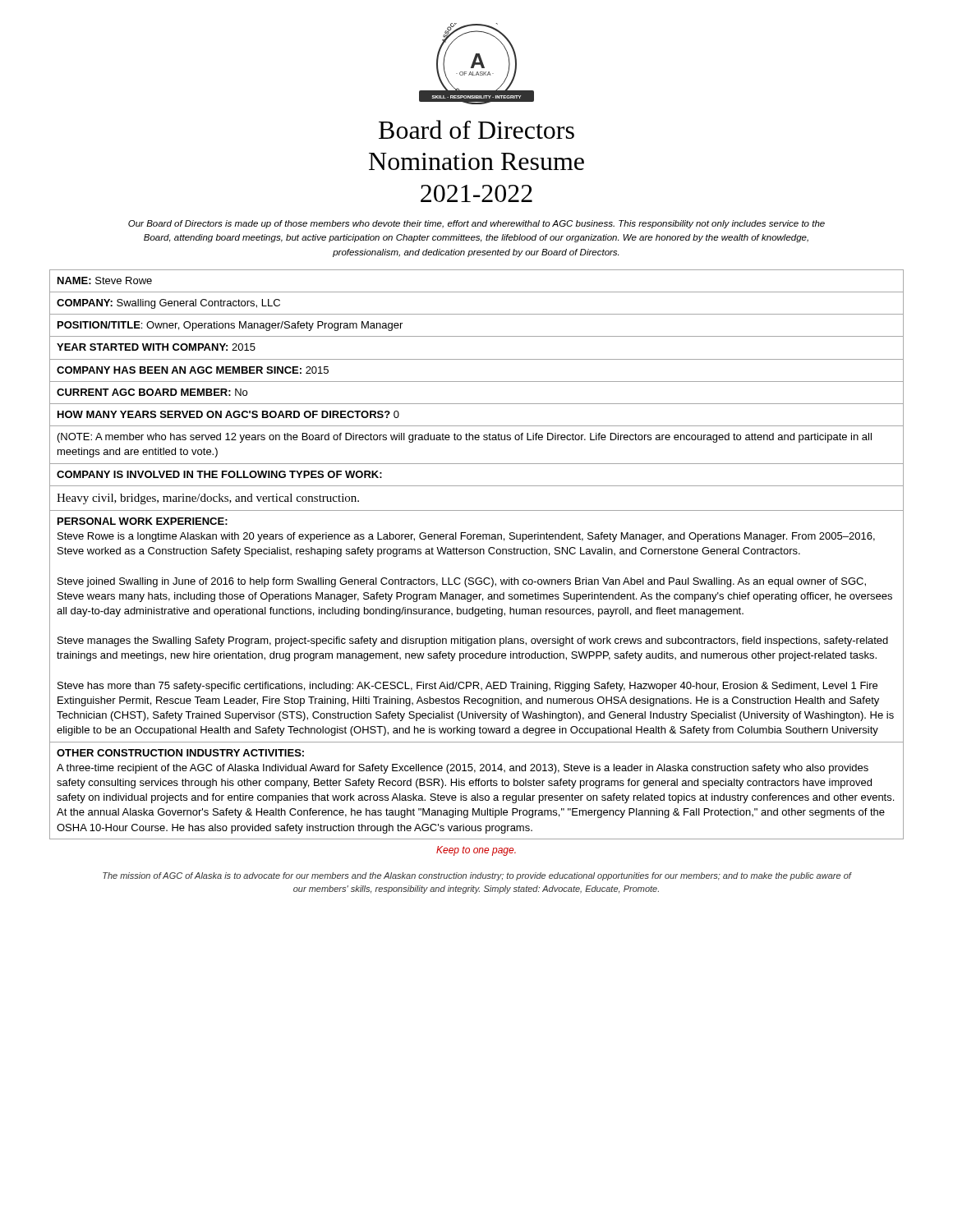953x1232 pixels.
Task: Locate the text "Keep to one page."
Action: [476, 850]
